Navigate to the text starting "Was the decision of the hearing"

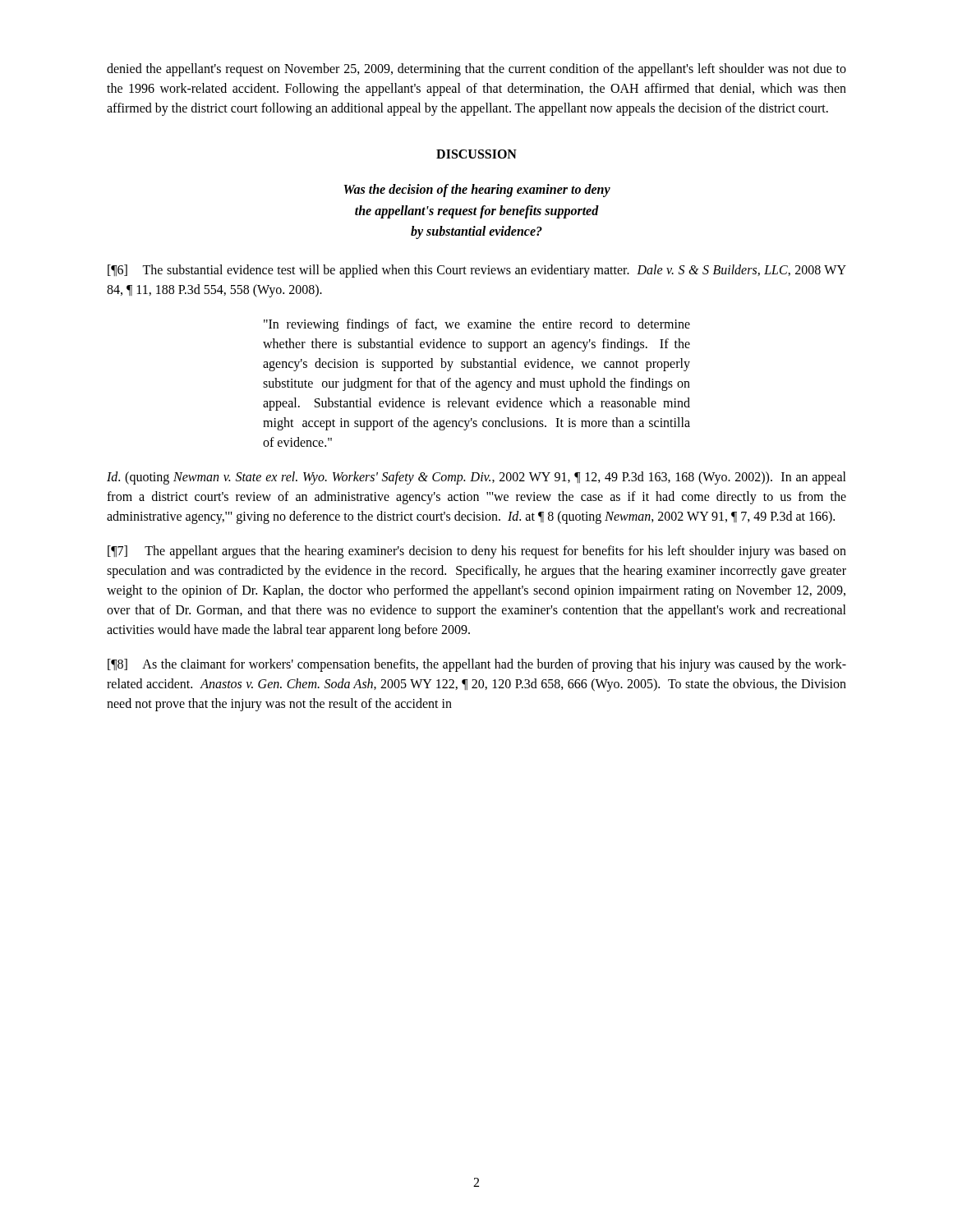point(476,210)
